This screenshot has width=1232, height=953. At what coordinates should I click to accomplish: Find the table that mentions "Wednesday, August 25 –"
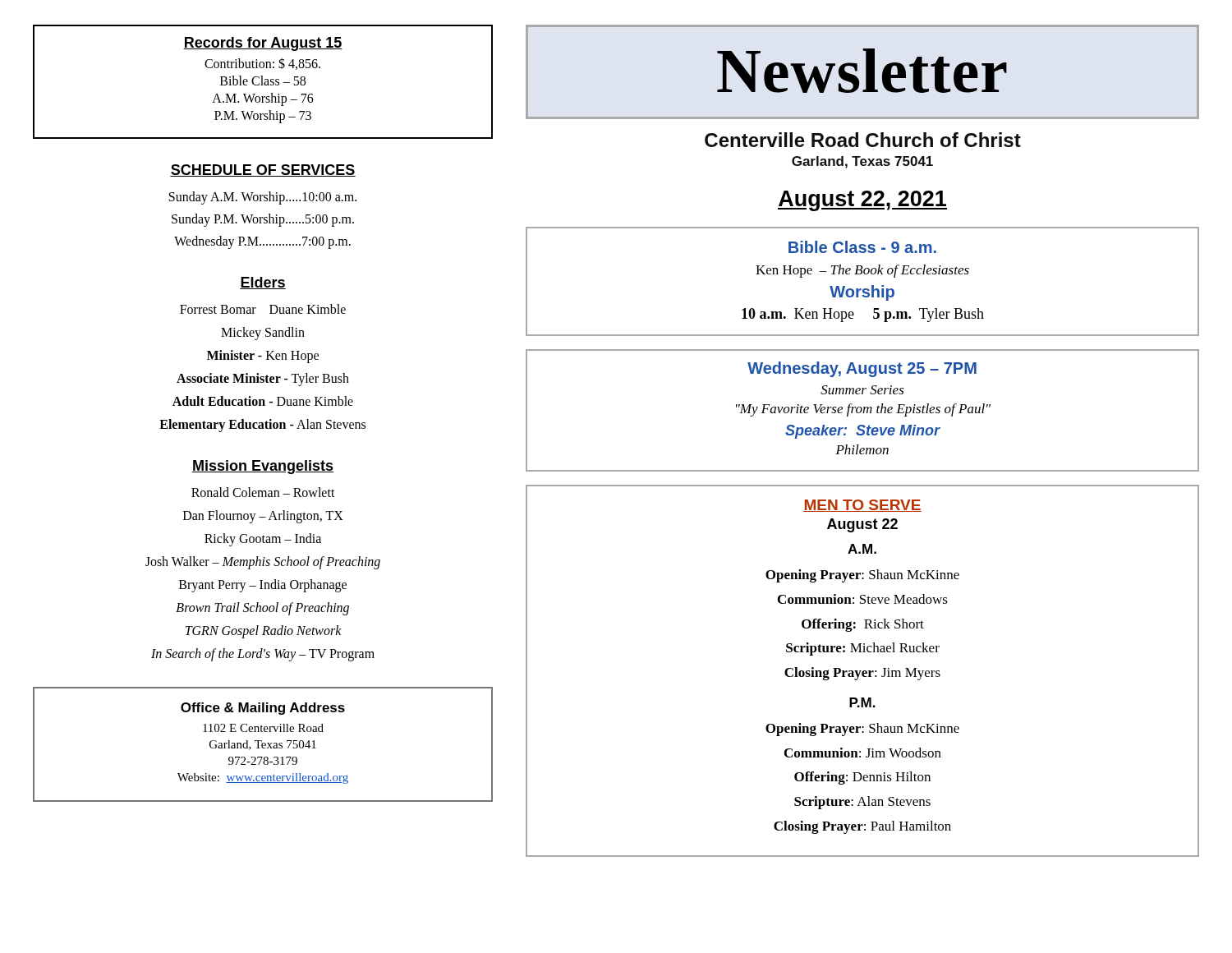[862, 410]
